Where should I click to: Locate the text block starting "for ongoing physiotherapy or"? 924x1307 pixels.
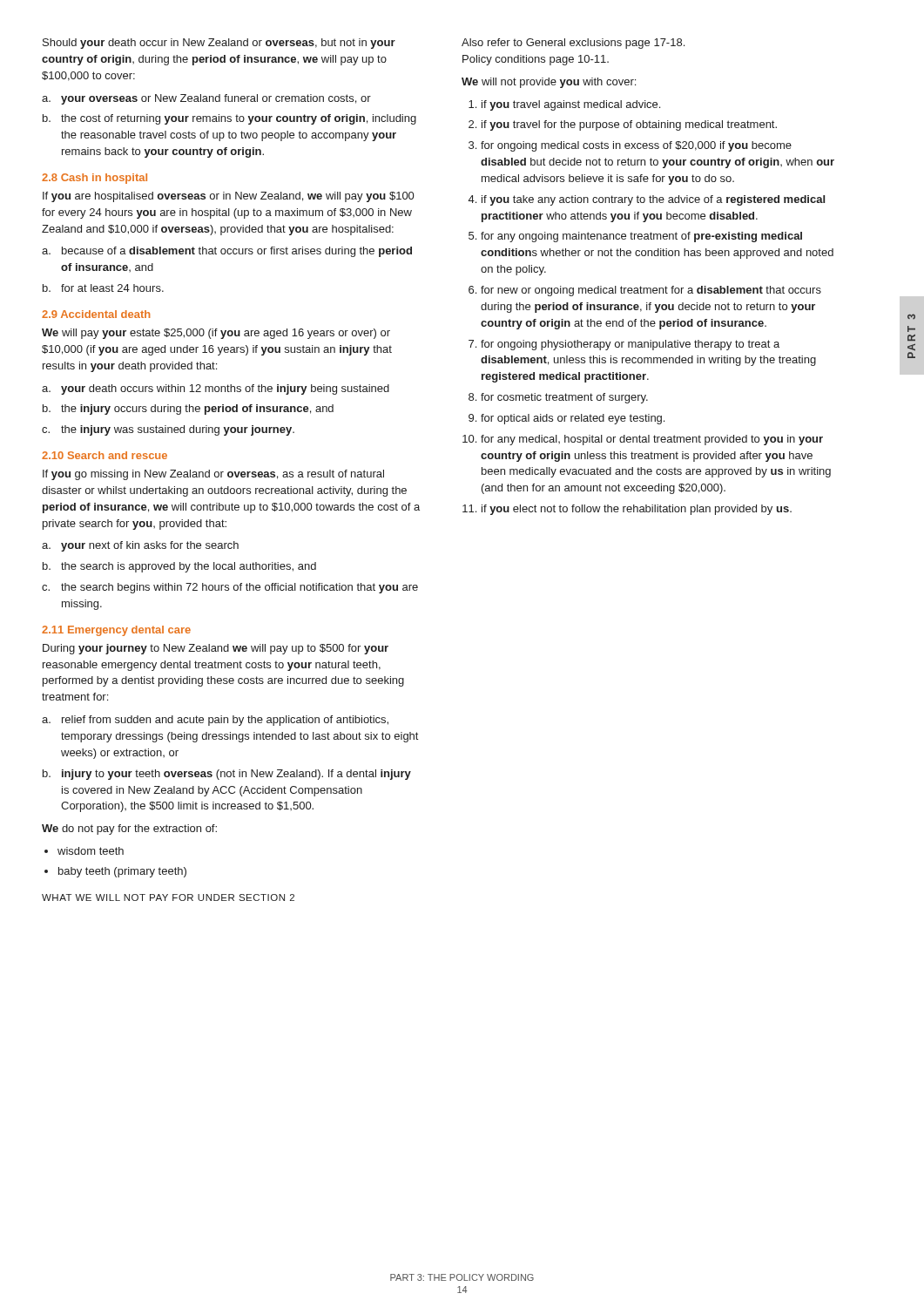coord(648,360)
